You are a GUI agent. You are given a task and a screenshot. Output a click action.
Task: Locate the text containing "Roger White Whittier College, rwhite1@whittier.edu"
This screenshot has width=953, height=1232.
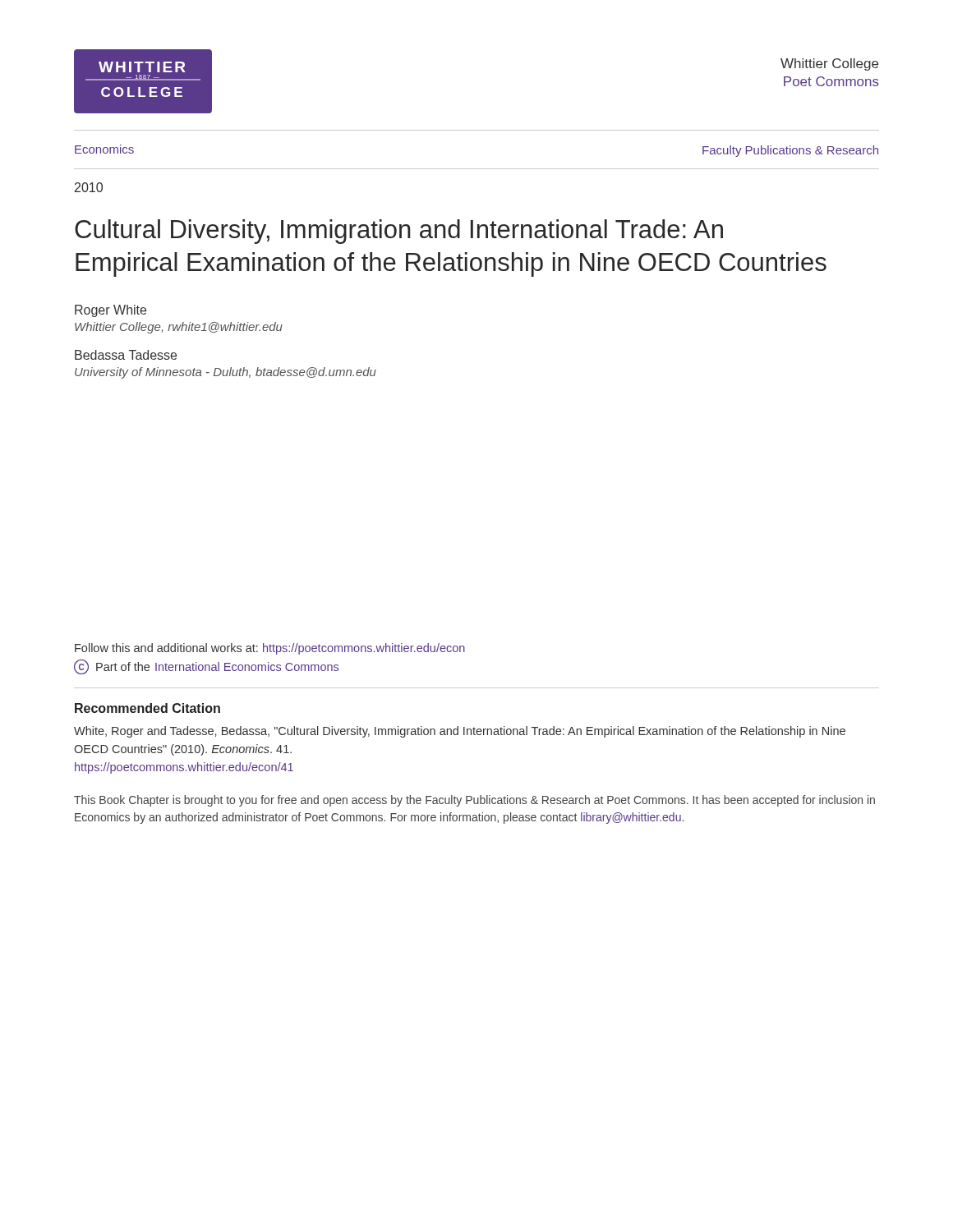pyautogui.click(x=110, y=311)
